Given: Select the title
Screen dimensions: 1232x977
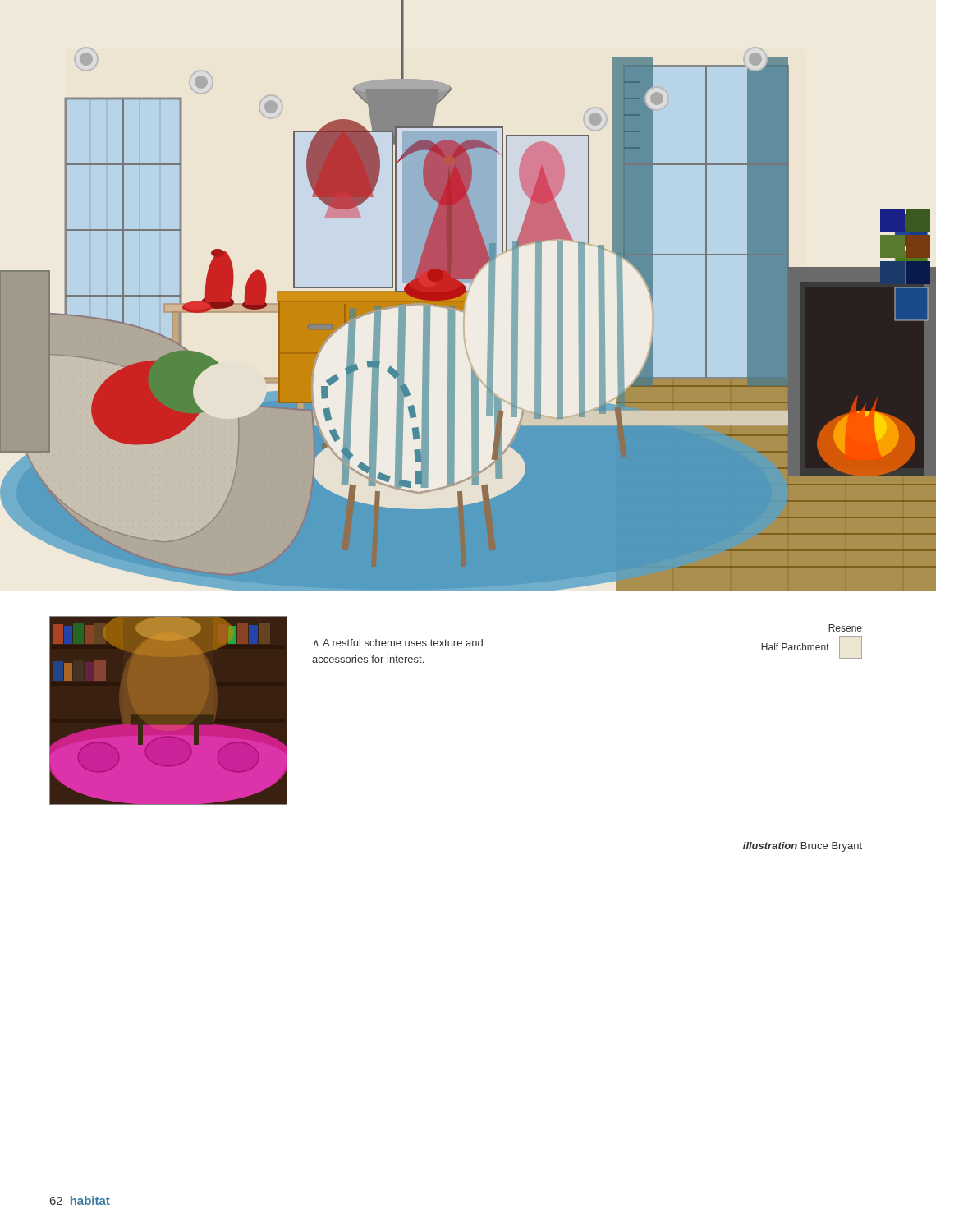Looking at the screenshot, I should 131,25.
